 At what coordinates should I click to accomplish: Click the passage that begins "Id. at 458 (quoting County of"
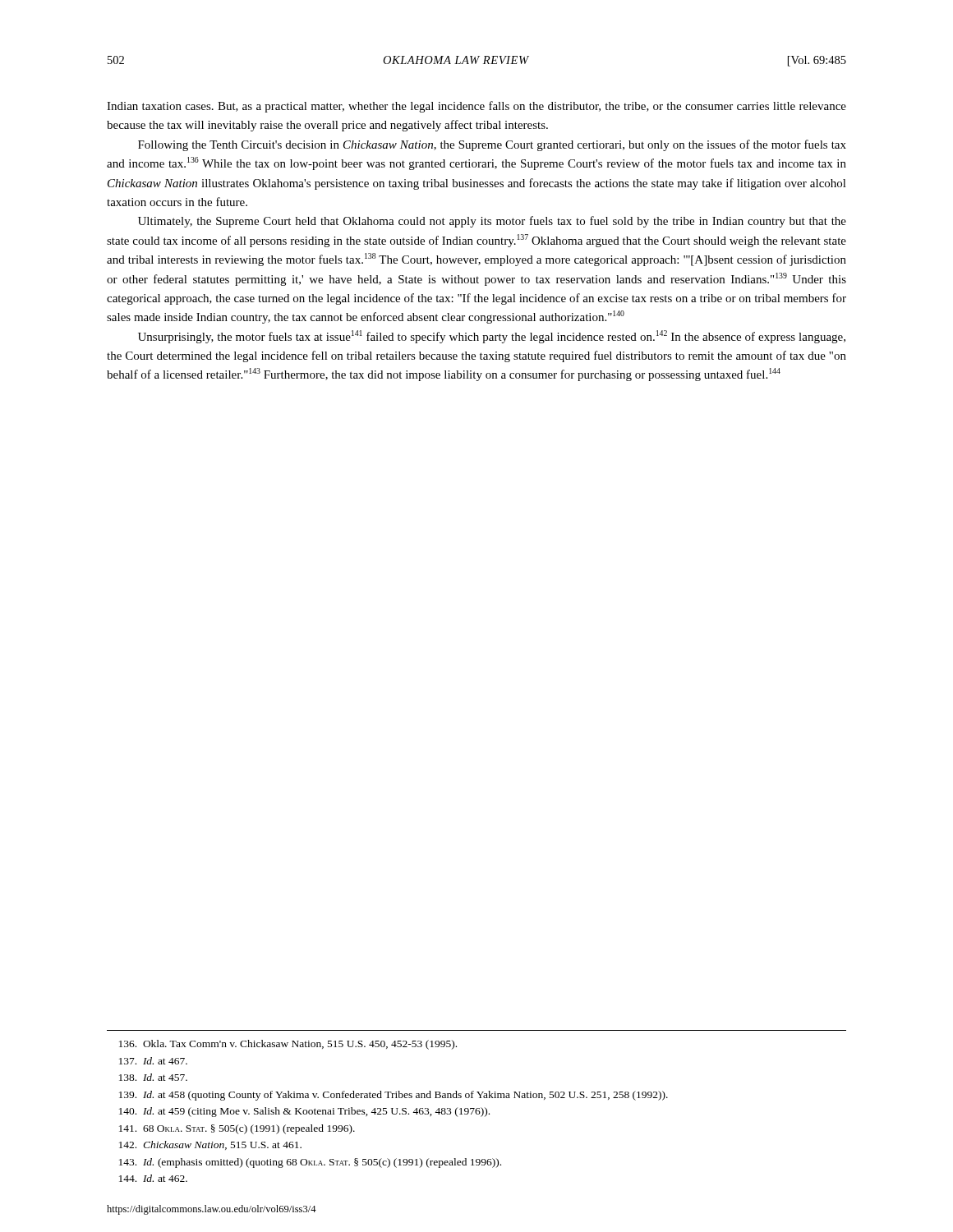(388, 1094)
